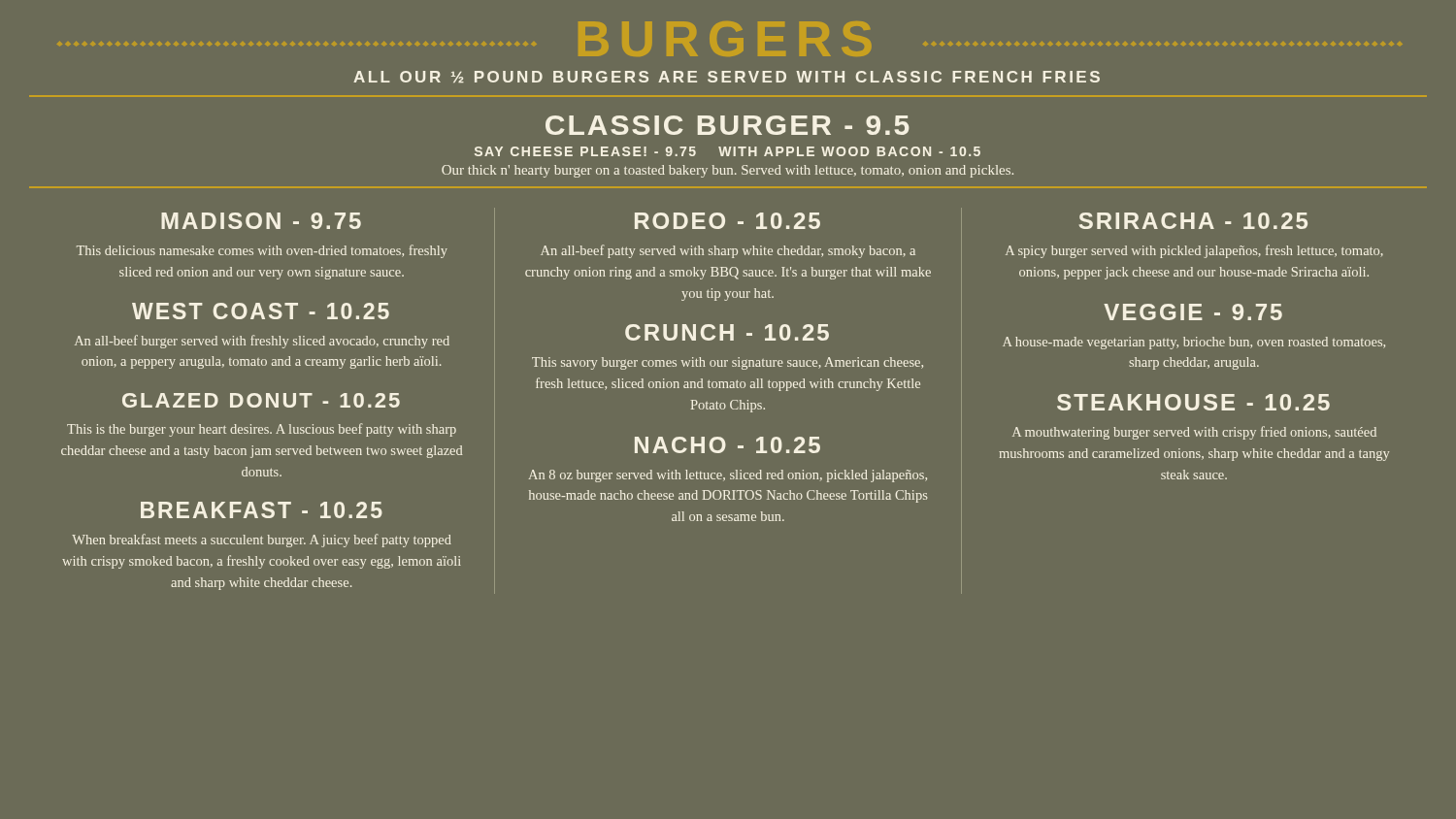
Task: Find the region starting "NACHO - 10.25"
Action: 728,444
